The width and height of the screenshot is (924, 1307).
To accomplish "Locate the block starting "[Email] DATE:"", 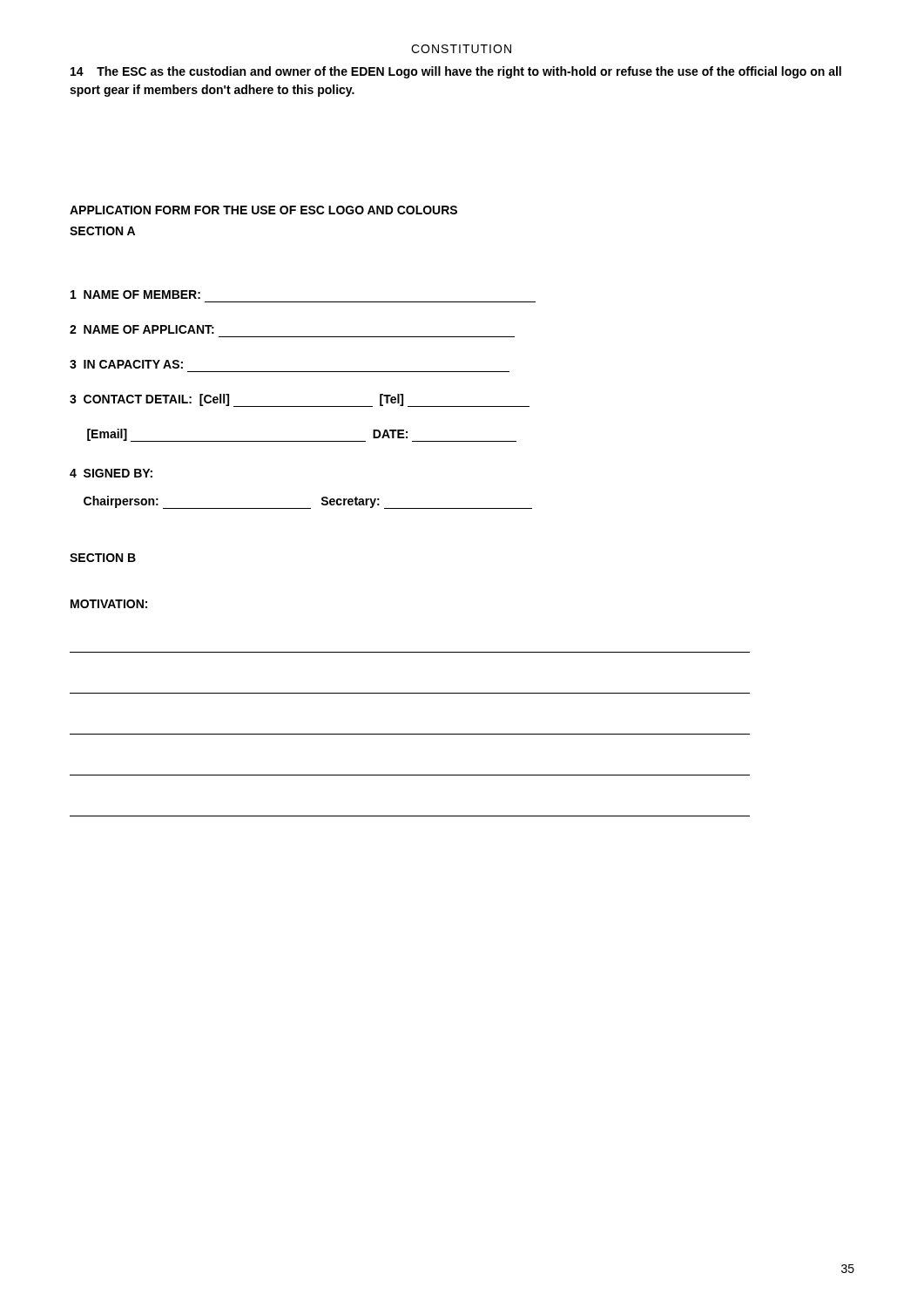I will [x=293, y=434].
